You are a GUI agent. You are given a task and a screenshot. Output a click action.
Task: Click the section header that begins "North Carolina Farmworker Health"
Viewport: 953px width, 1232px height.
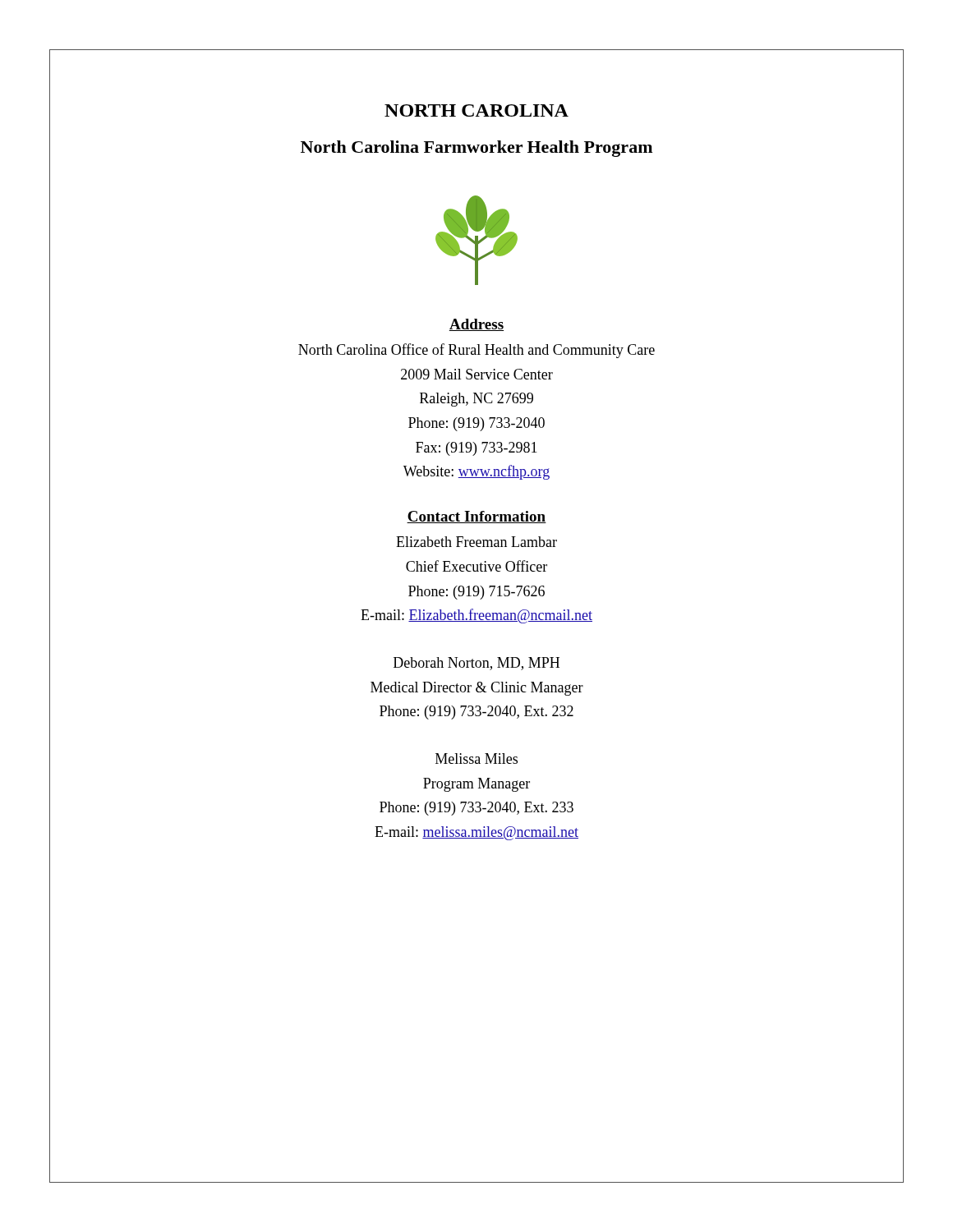coord(476,147)
